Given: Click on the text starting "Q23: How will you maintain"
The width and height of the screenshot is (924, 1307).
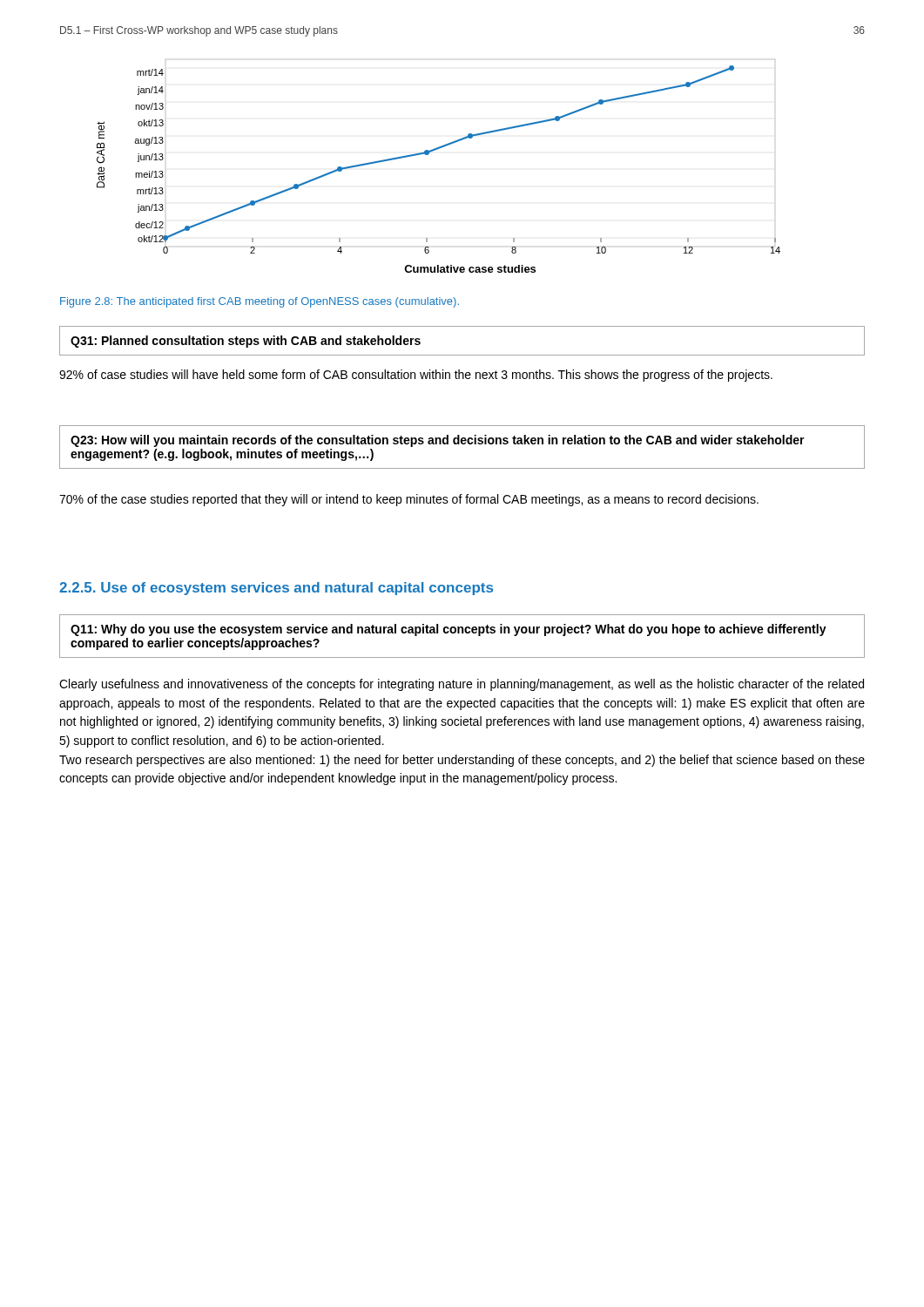Looking at the screenshot, I should click(437, 447).
